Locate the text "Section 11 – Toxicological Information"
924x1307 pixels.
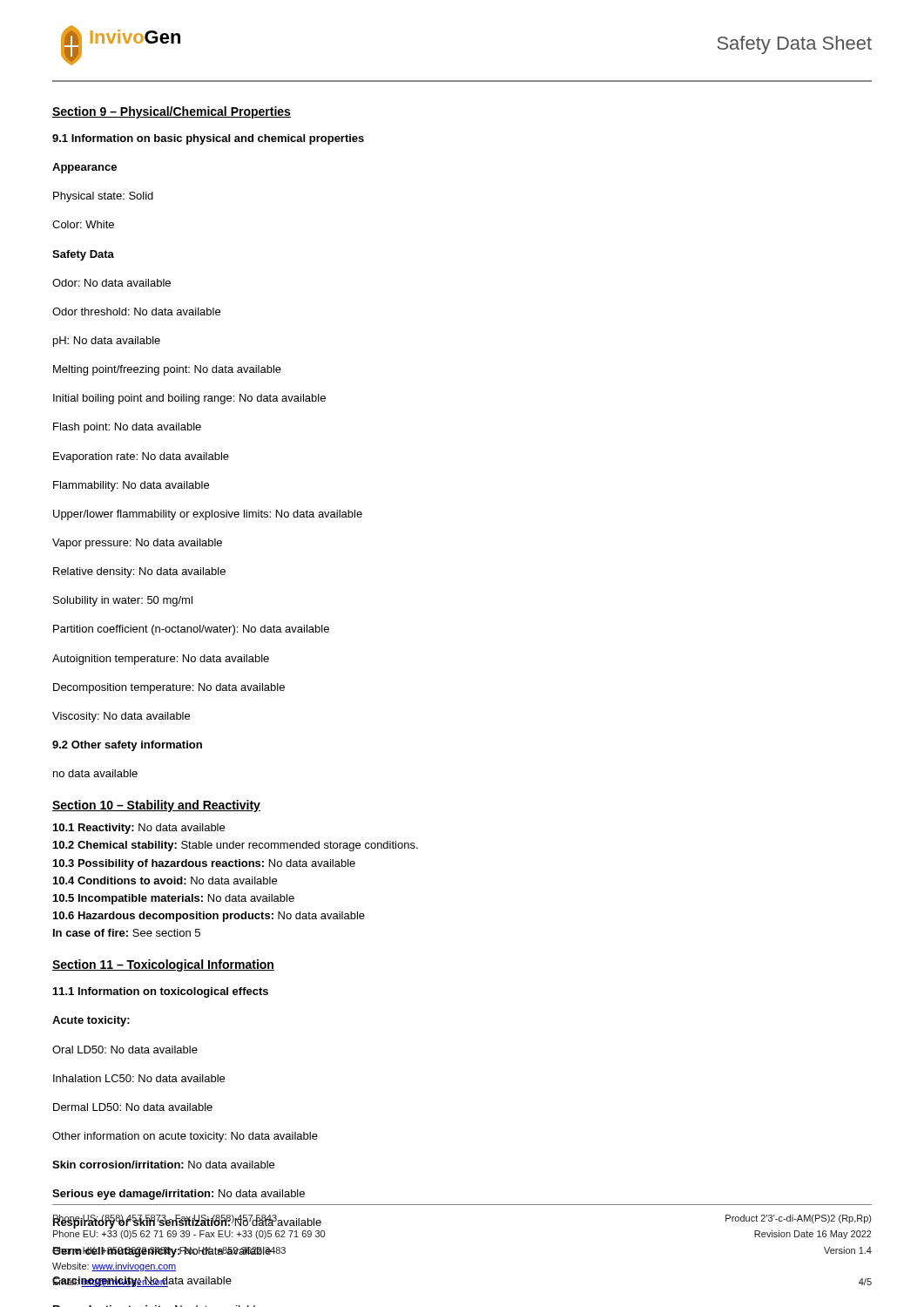point(163,965)
